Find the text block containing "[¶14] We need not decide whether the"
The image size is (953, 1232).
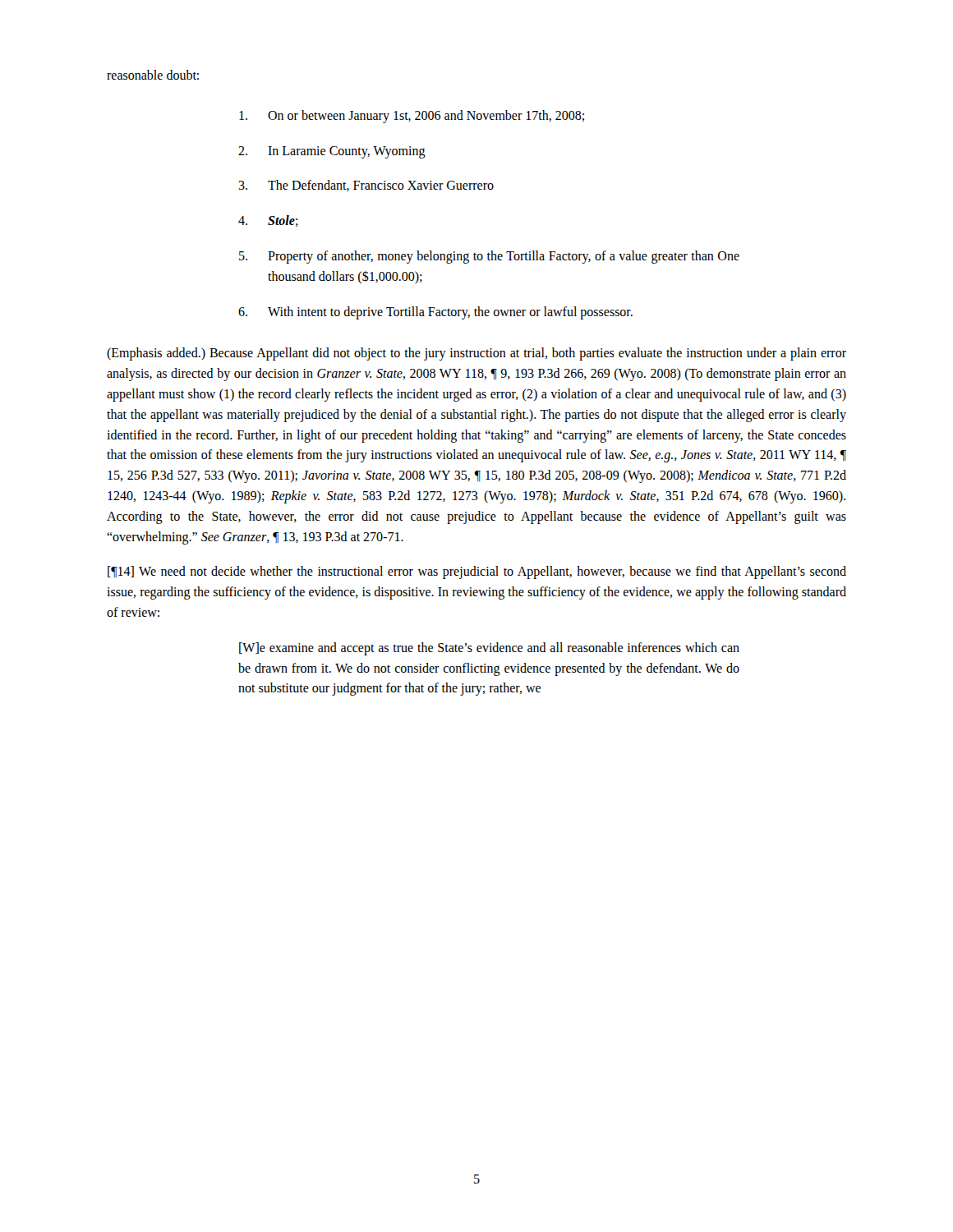(476, 592)
